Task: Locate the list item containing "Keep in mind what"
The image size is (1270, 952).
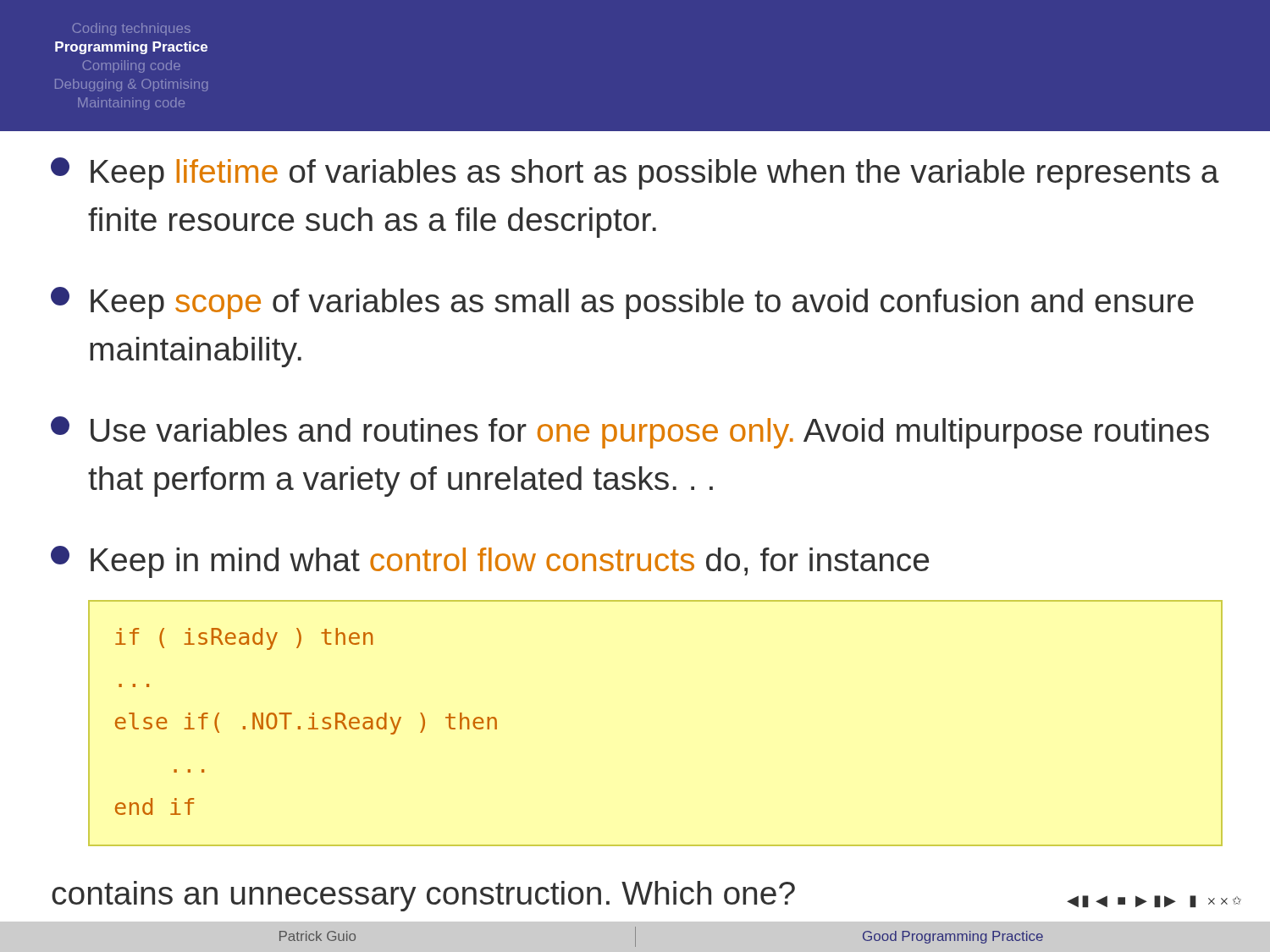Action: 652,561
